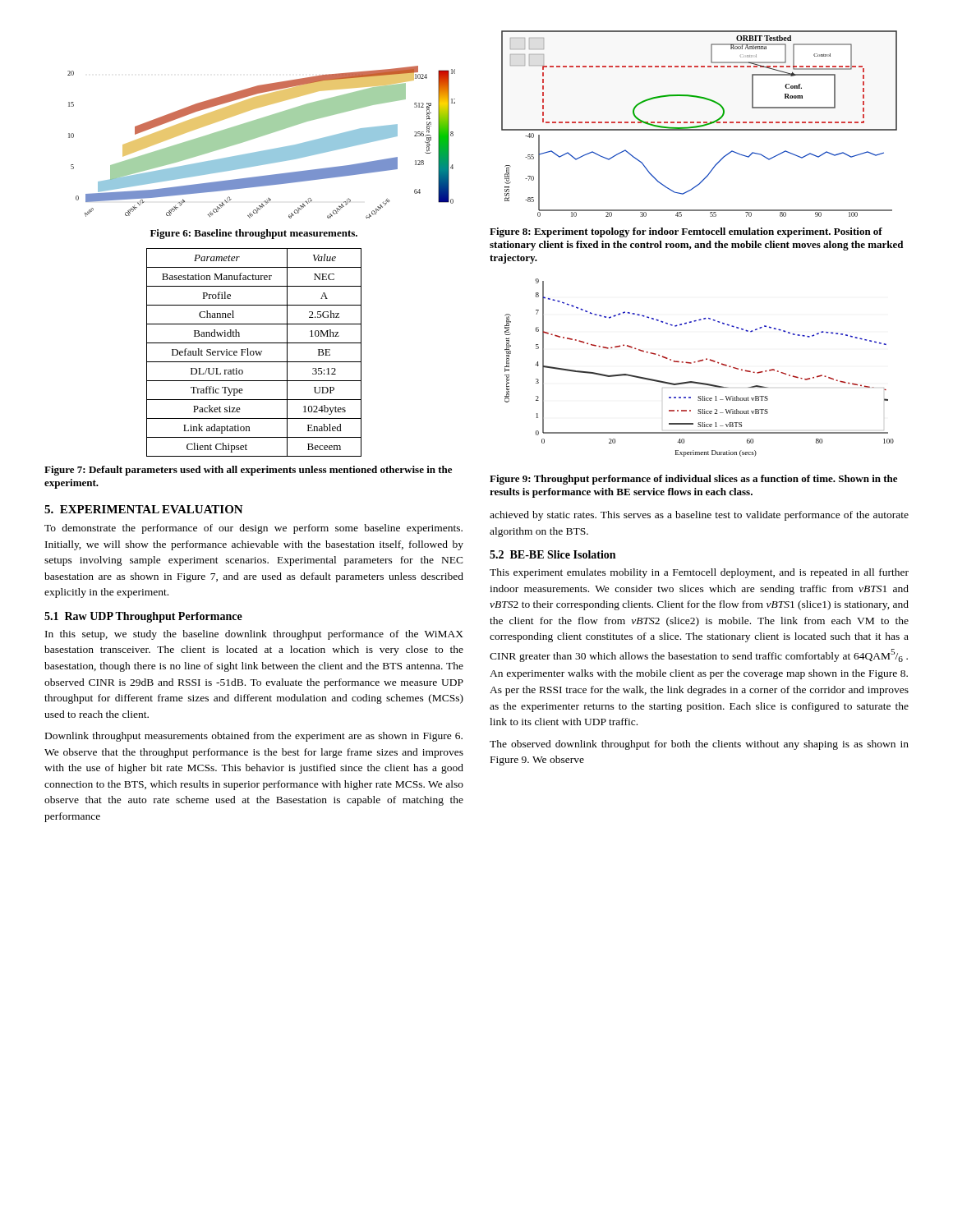Image resolution: width=953 pixels, height=1232 pixels.
Task: Click the caption that begins "Figure 7: Default parameters used with"
Action: point(248,476)
